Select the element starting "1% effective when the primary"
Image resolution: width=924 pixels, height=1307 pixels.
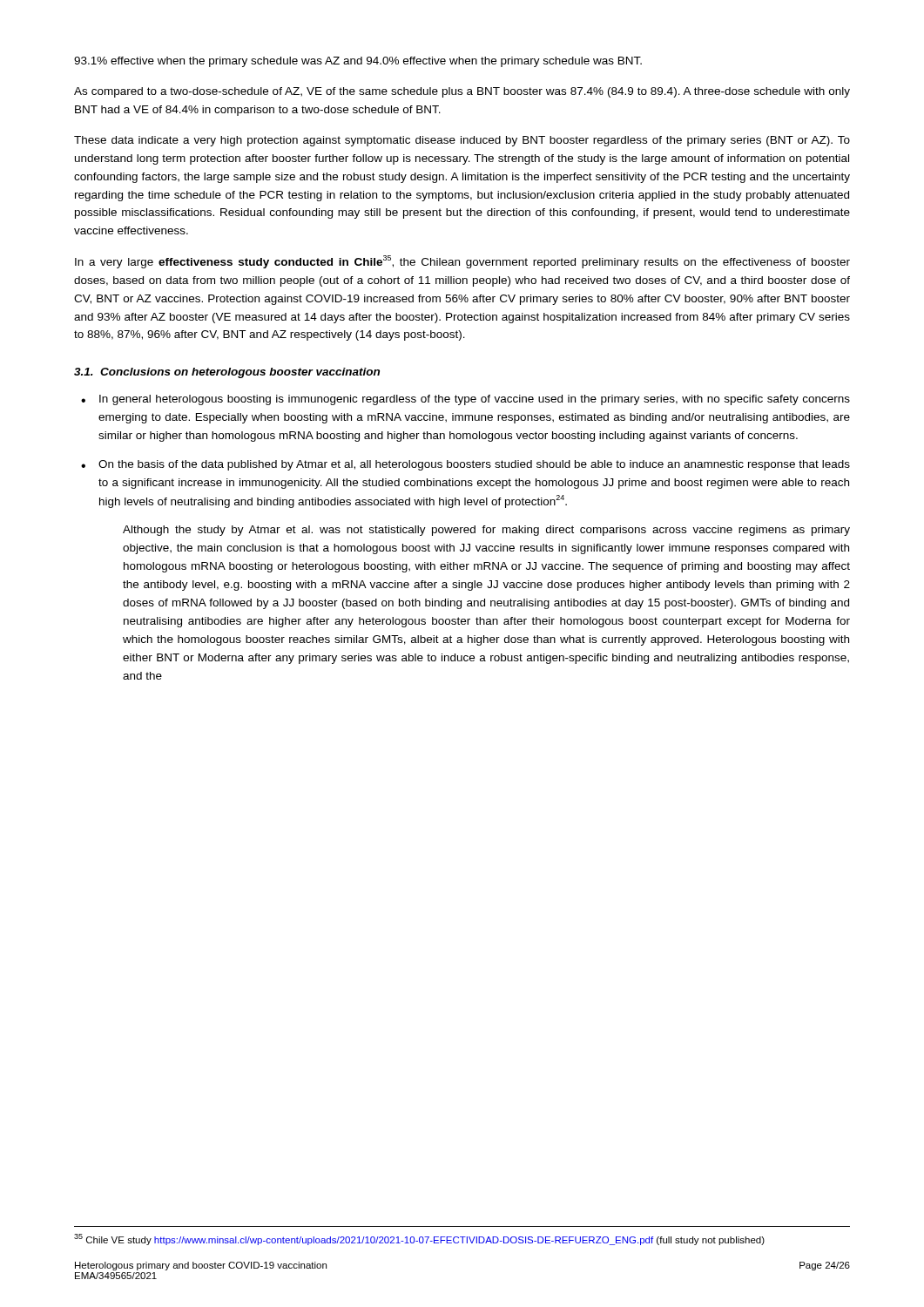click(x=358, y=61)
